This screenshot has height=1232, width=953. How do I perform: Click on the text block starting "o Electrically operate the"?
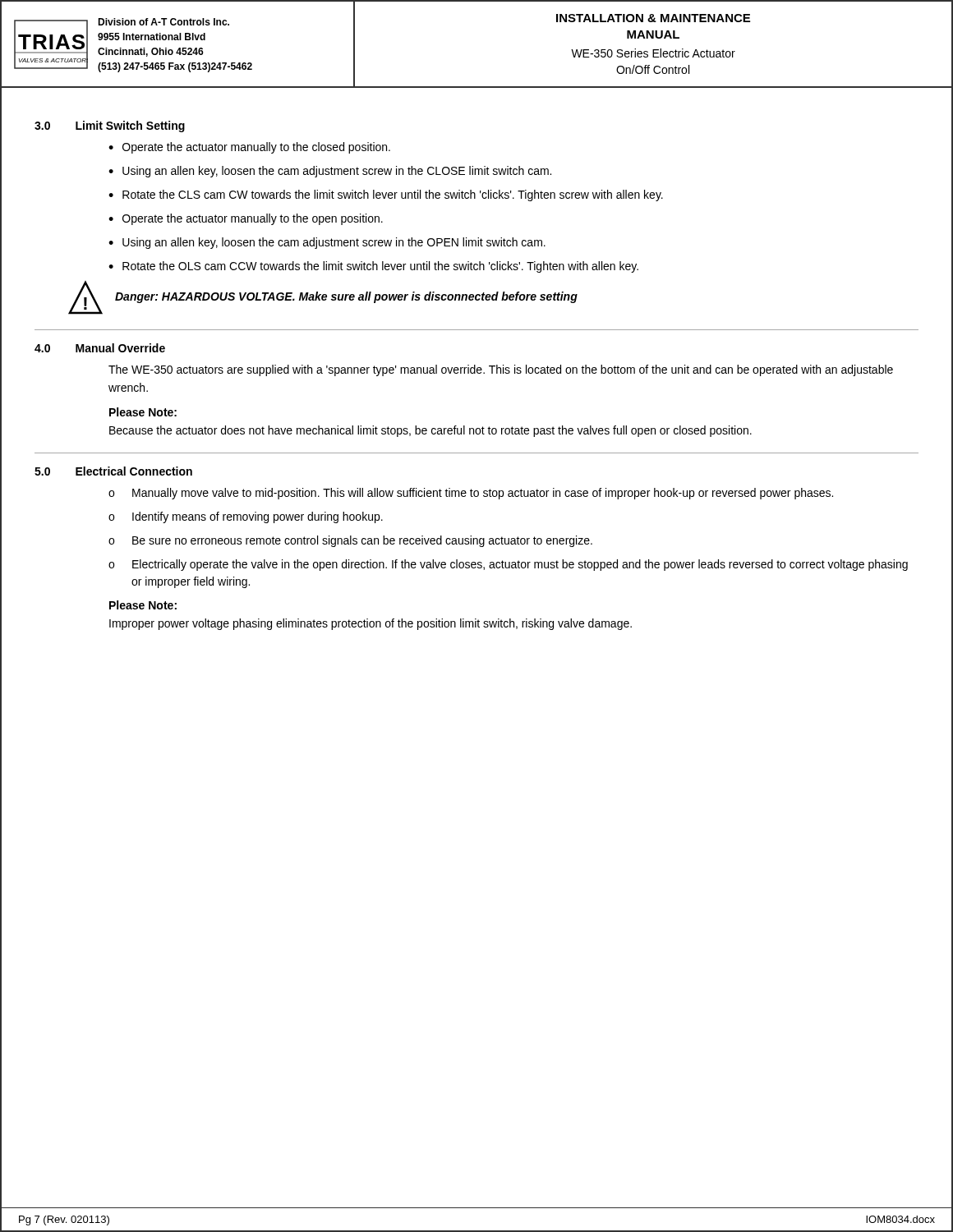coord(513,573)
